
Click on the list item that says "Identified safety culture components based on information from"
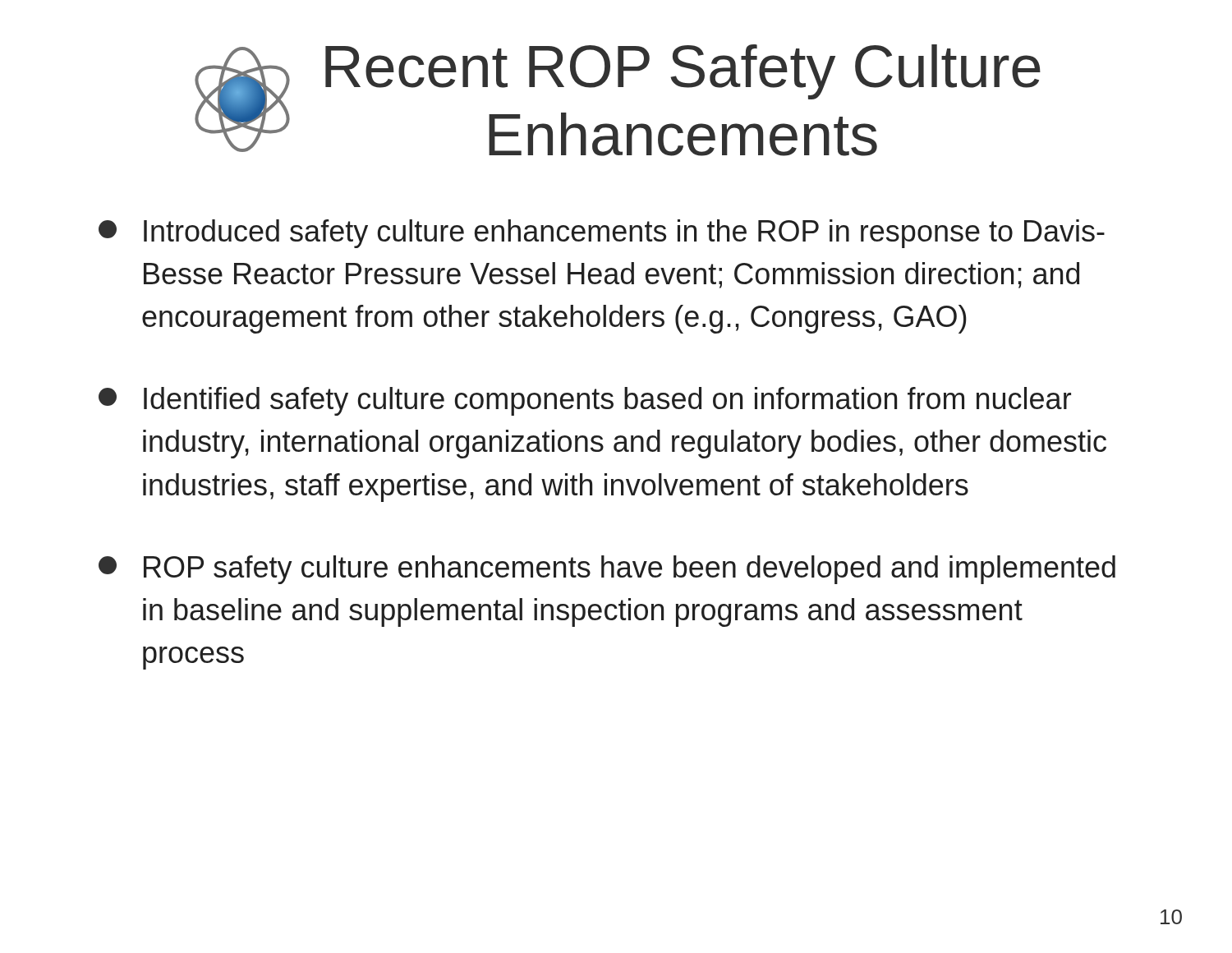click(616, 442)
